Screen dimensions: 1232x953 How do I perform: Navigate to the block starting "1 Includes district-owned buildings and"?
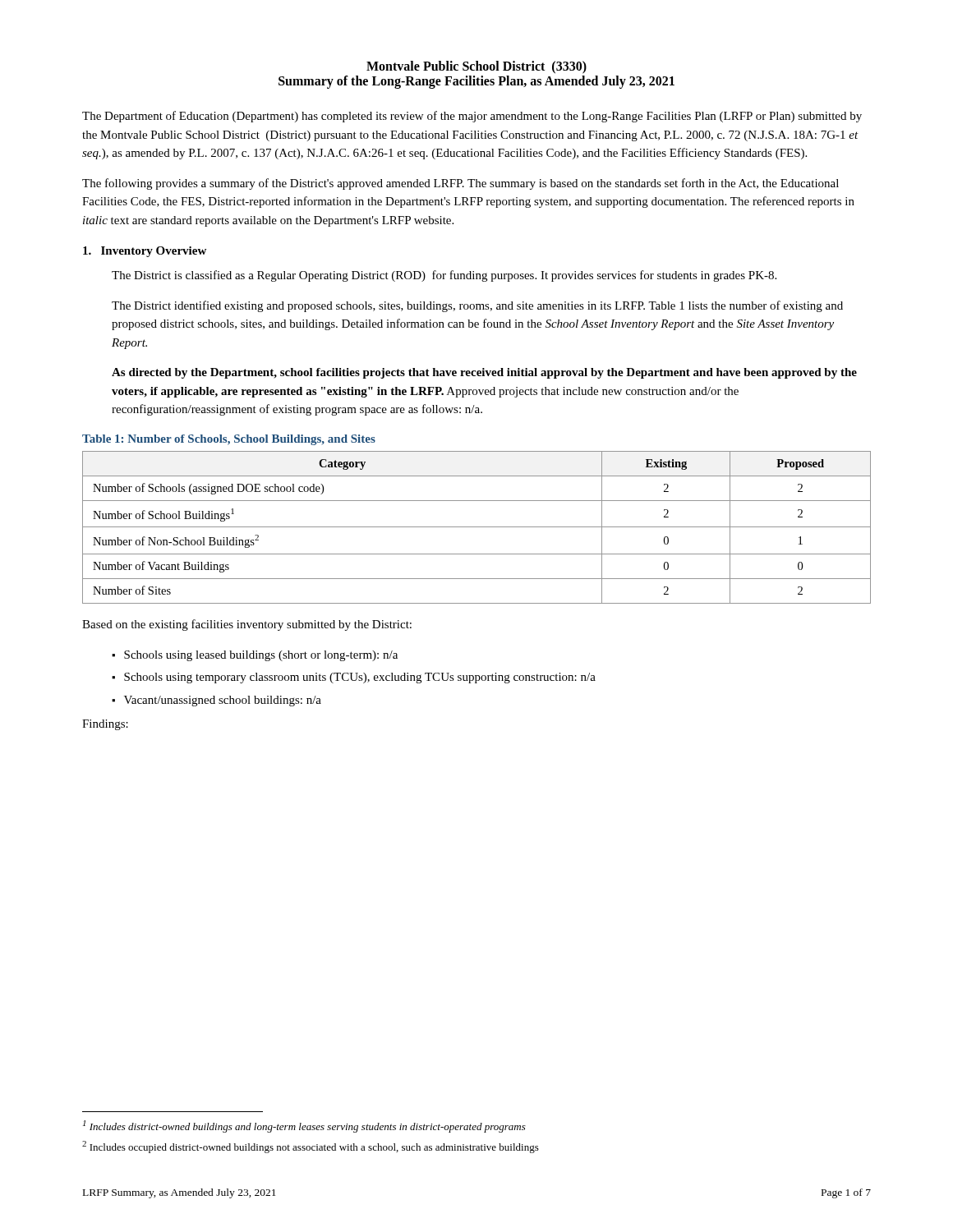pyautogui.click(x=304, y=1125)
